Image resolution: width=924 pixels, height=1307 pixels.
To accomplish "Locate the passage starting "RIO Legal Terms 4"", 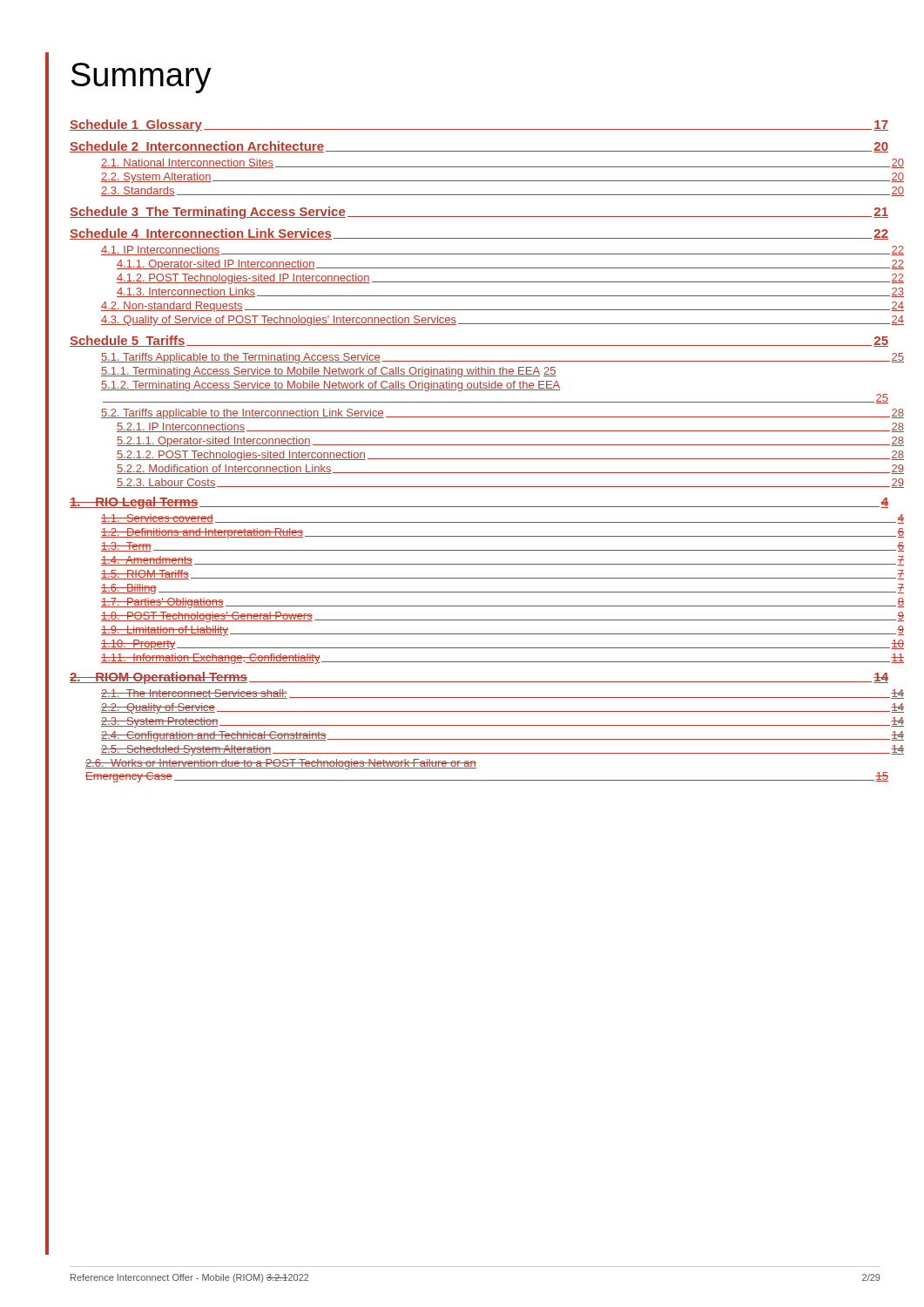I will [x=479, y=501].
